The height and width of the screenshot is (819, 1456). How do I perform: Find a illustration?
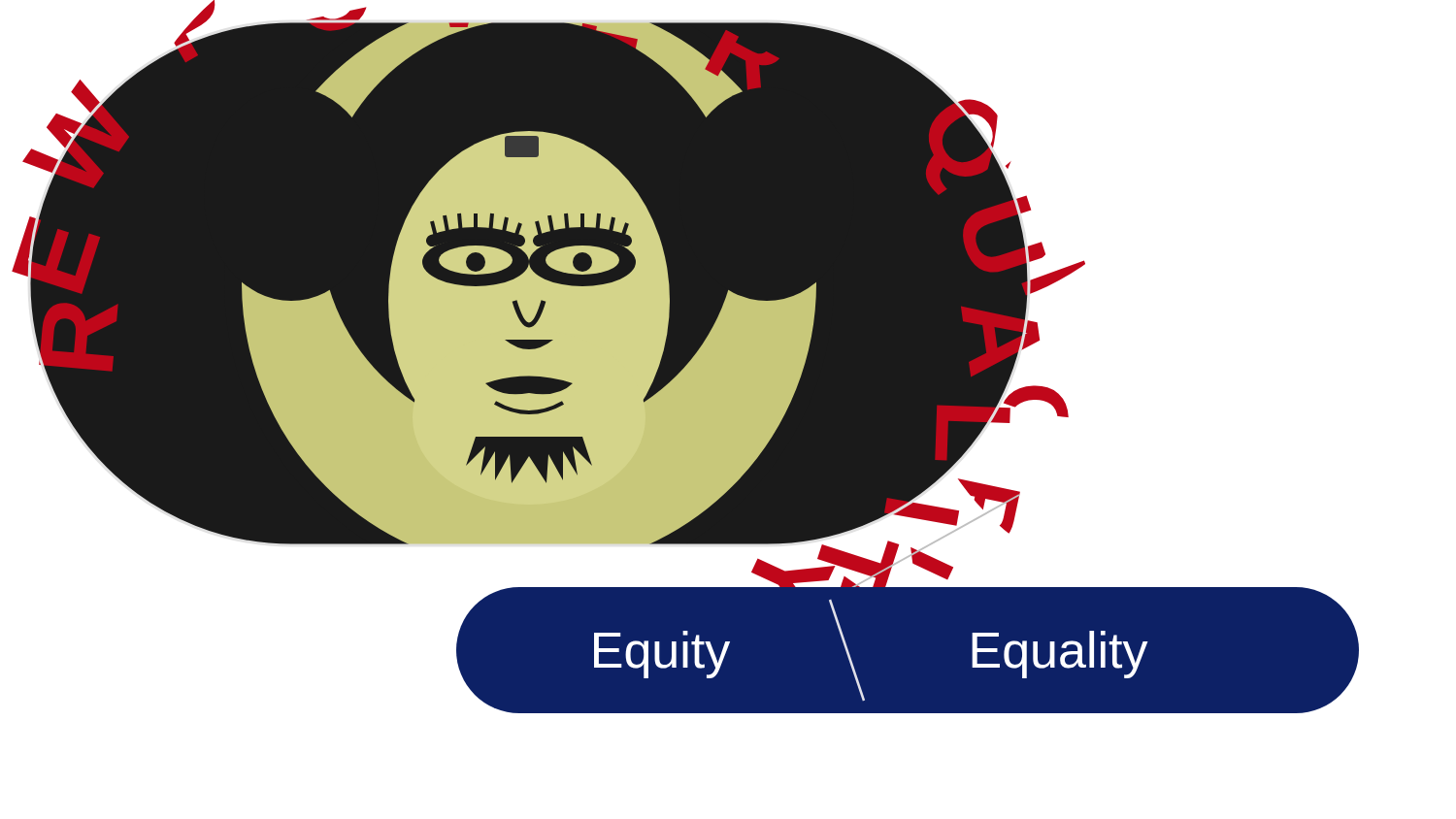[x=728, y=410]
